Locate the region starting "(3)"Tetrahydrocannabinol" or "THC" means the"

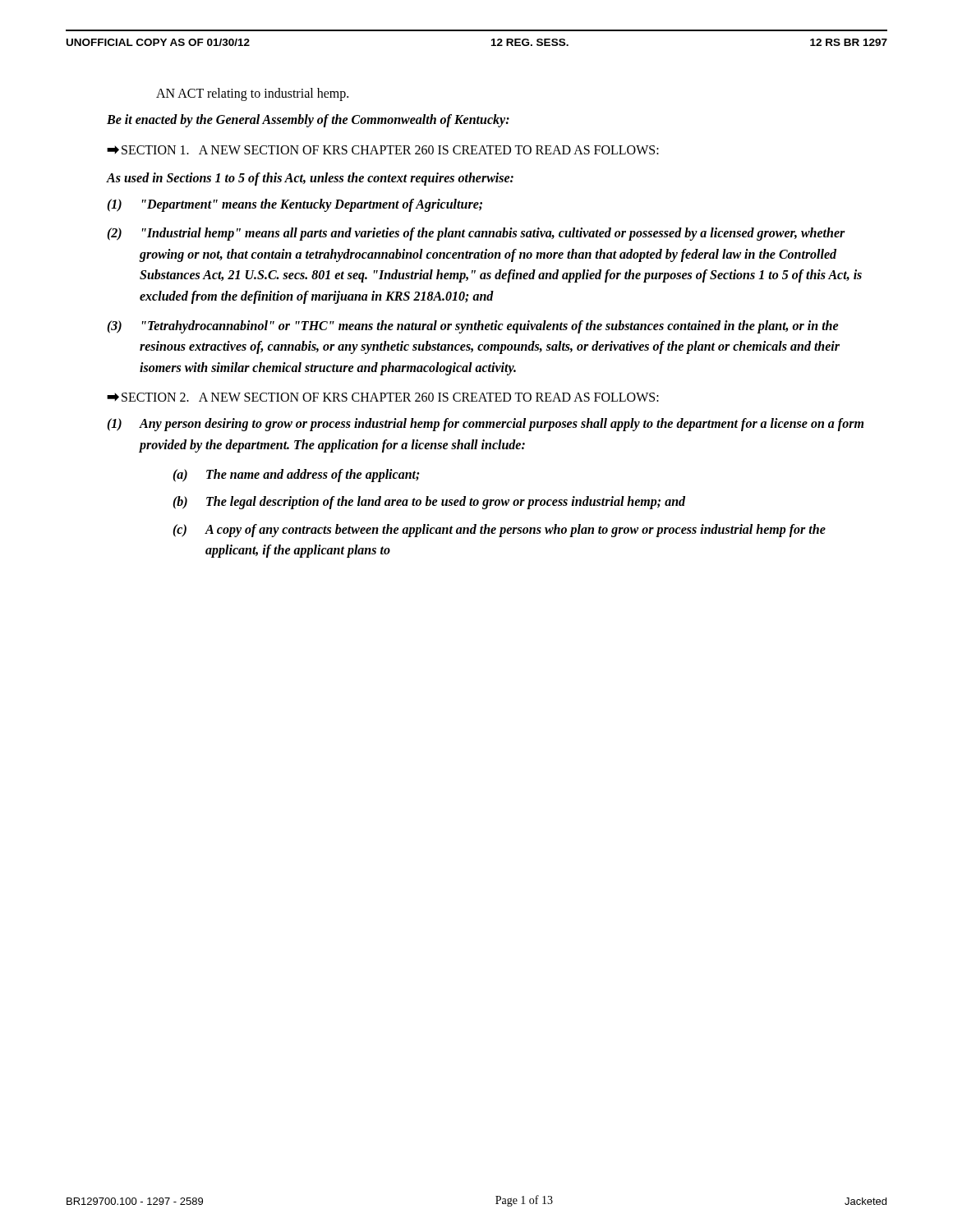coord(487,347)
